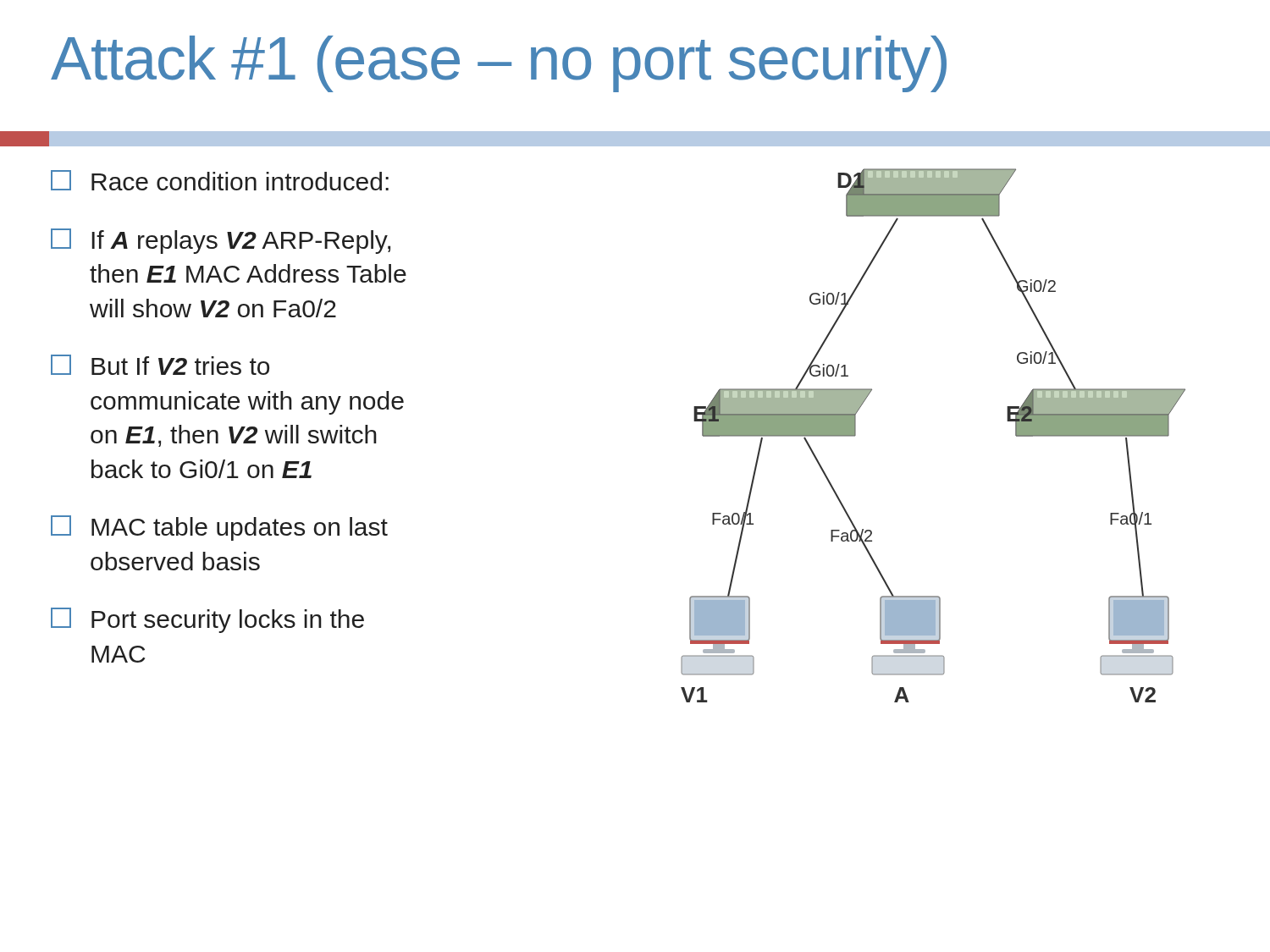Viewport: 1270px width, 952px height.
Task: Click on the list item that says "Port security locks in theMAC"
Action: click(x=322, y=637)
